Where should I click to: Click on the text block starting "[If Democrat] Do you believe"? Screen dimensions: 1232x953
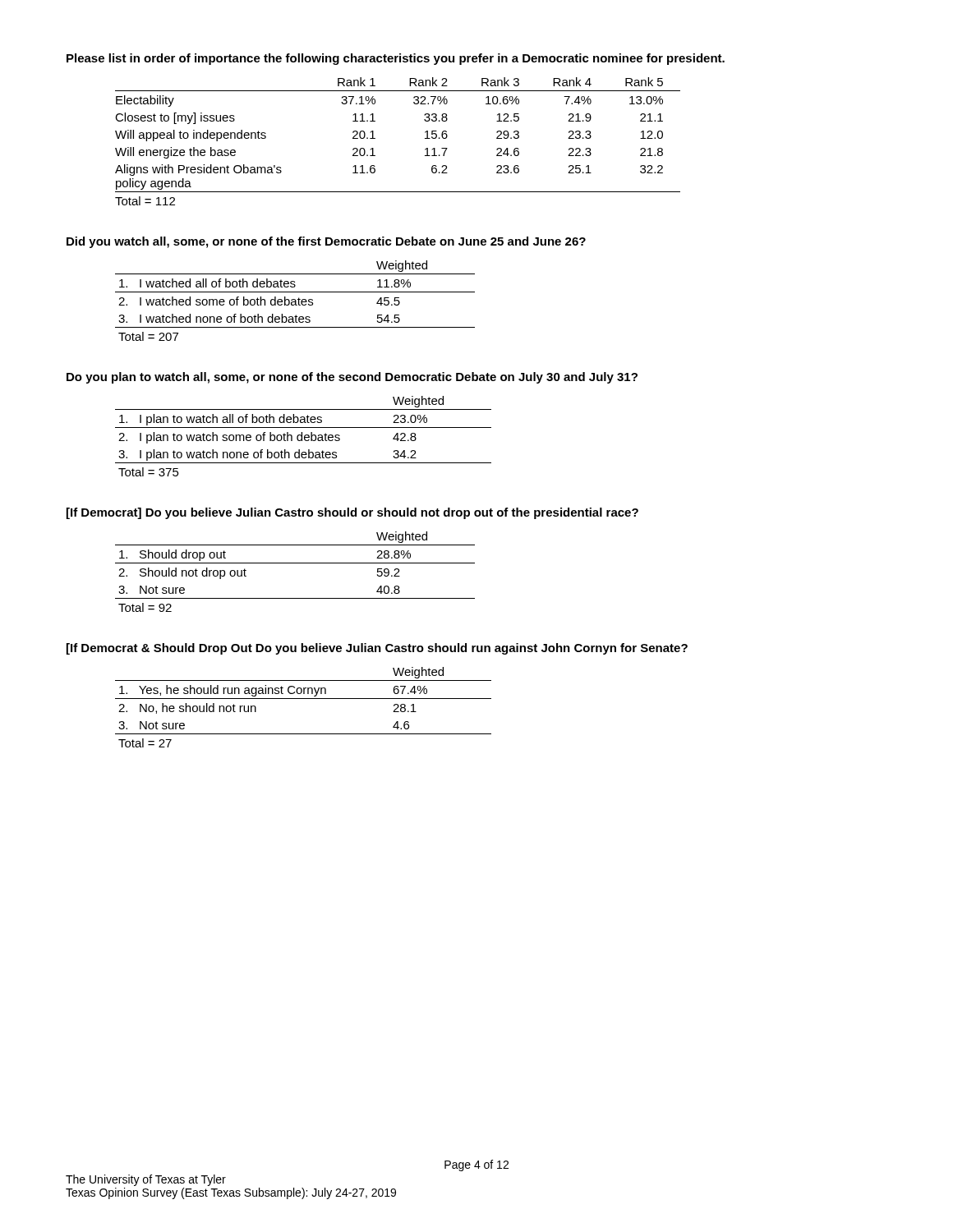click(352, 512)
